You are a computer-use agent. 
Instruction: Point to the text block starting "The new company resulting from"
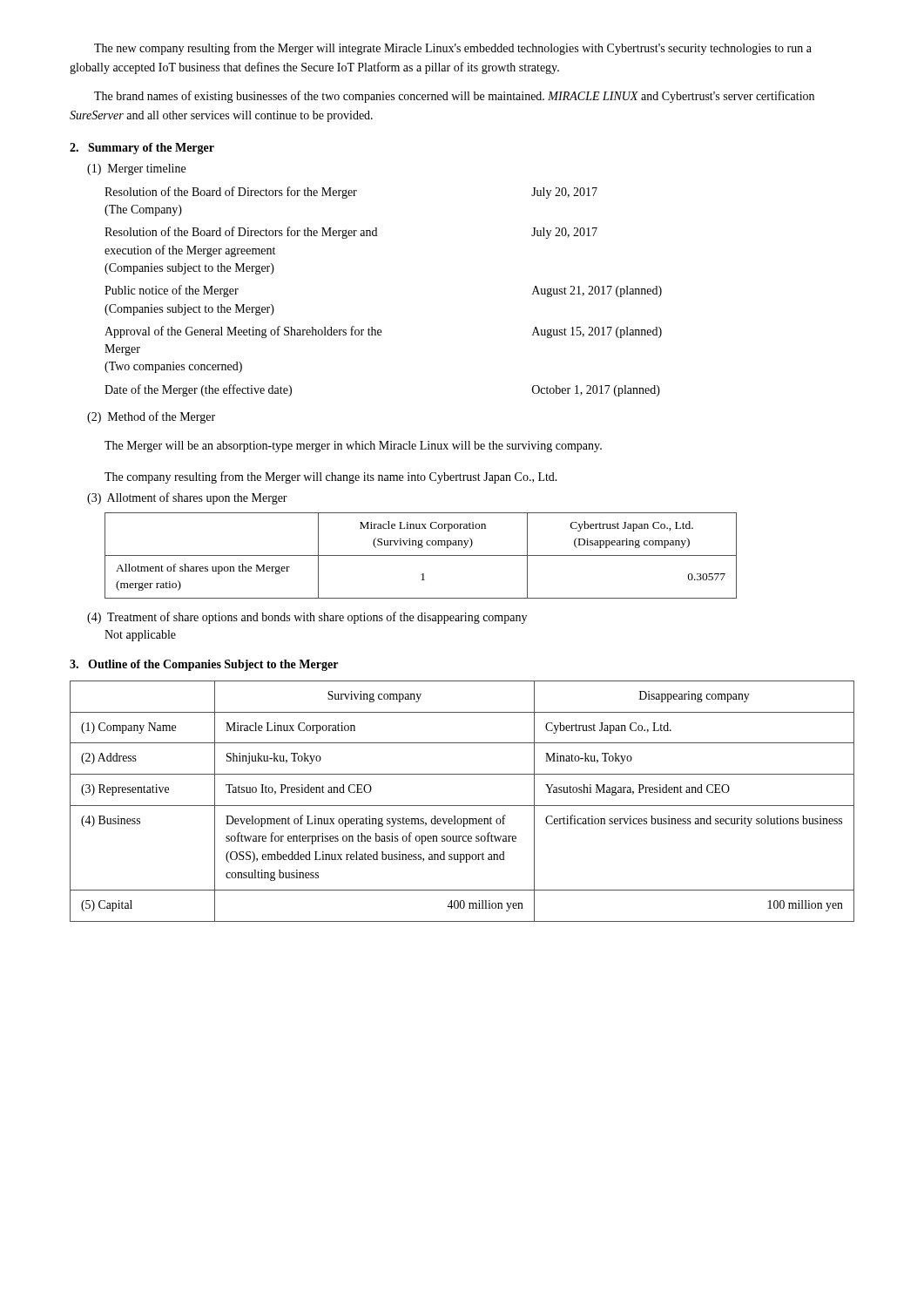click(462, 58)
